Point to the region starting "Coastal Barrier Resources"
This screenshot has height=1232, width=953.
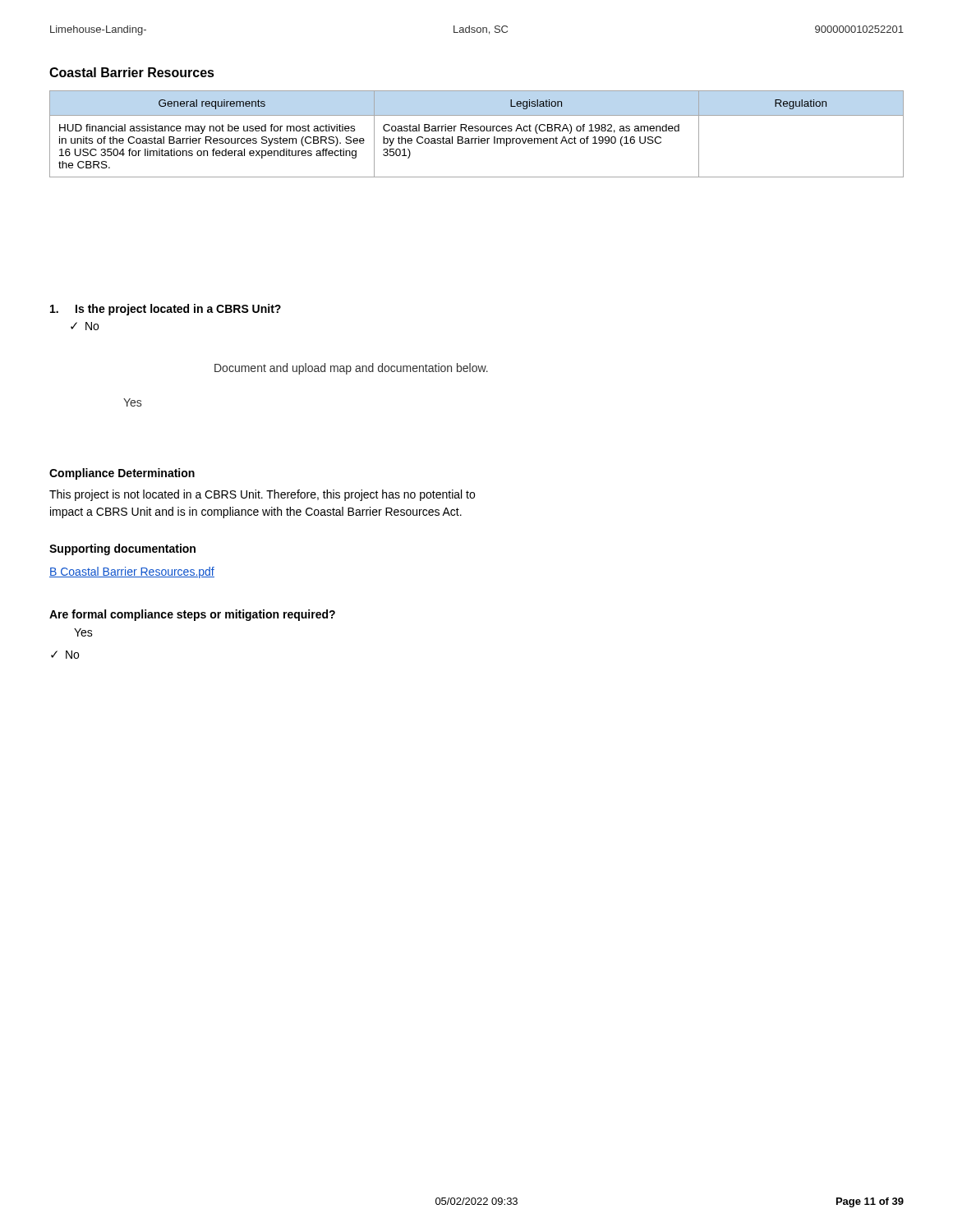(x=132, y=73)
